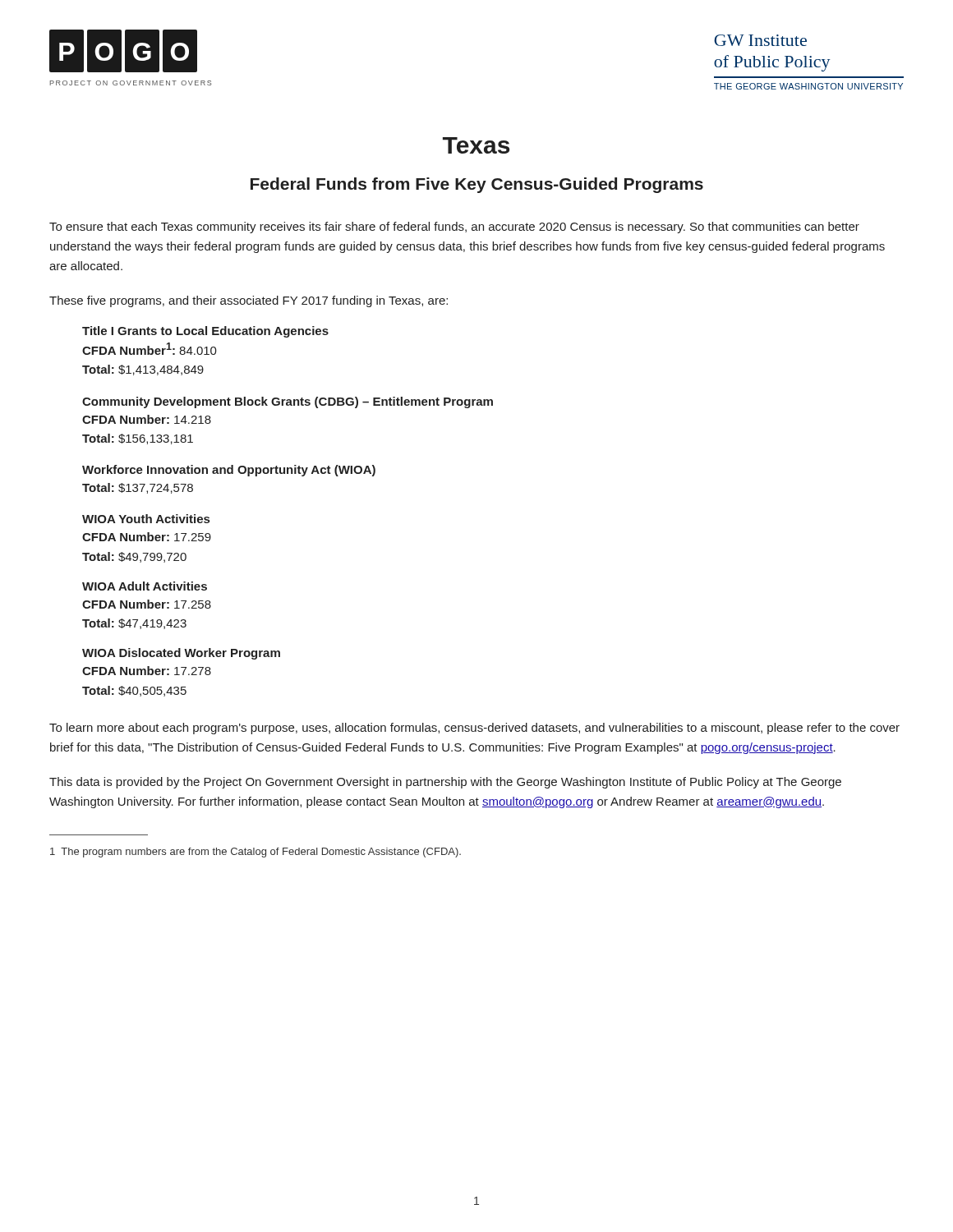The height and width of the screenshot is (1232, 953).
Task: Select the text starting "To ensure that each"
Action: click(467, 246)
